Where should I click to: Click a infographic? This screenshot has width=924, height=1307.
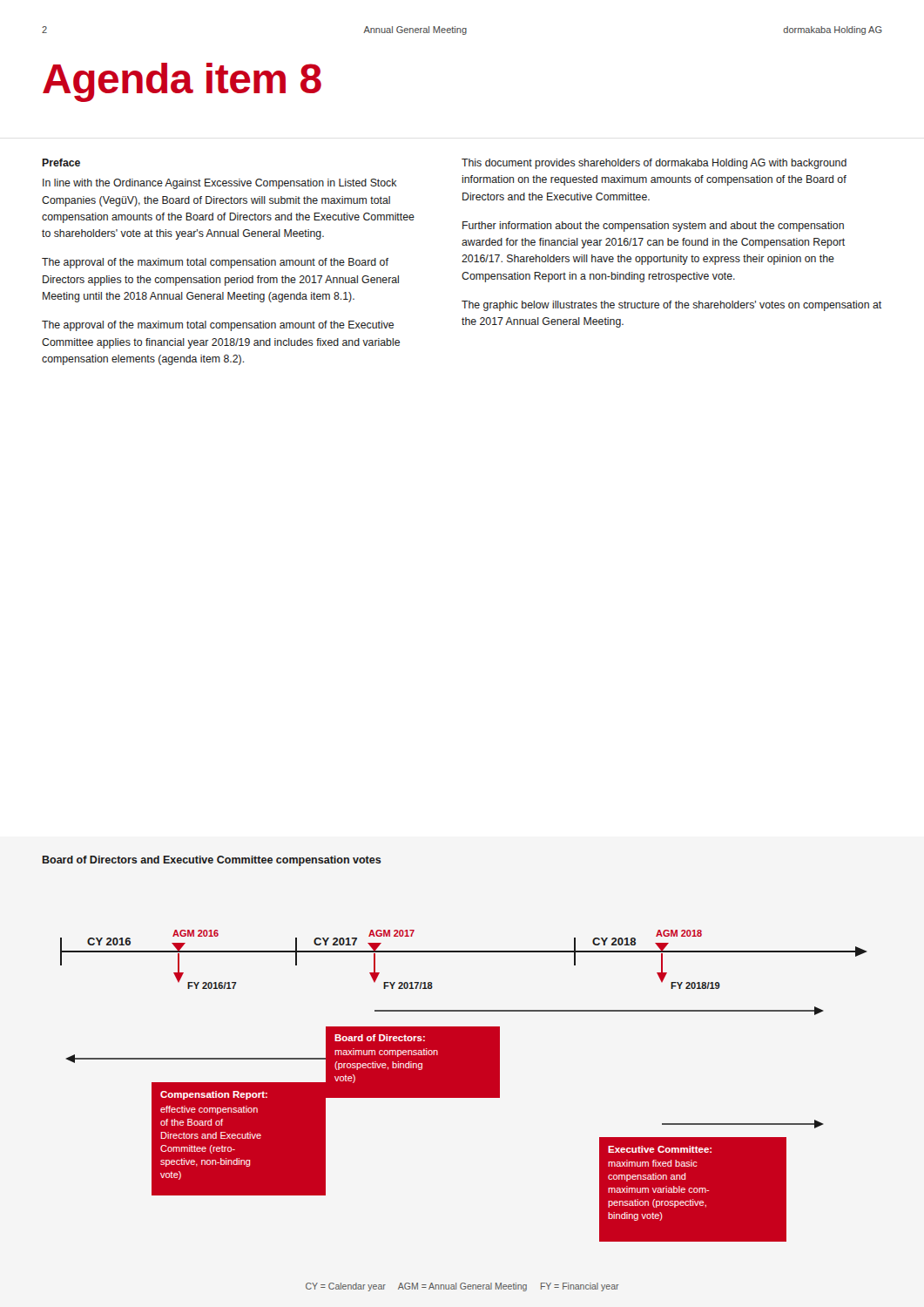tap(462, 1076)
